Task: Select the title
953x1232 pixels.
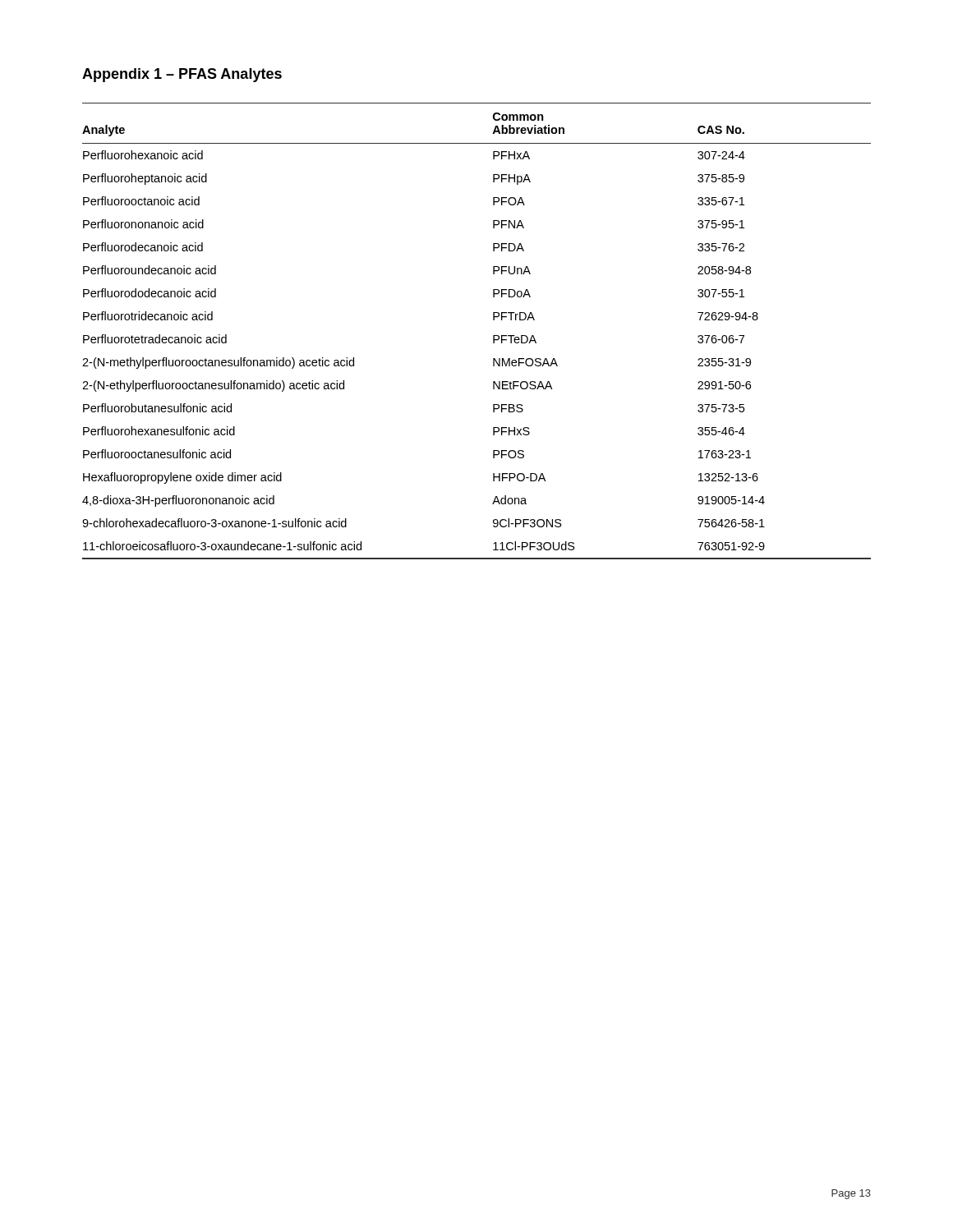Action: [182, 74]
